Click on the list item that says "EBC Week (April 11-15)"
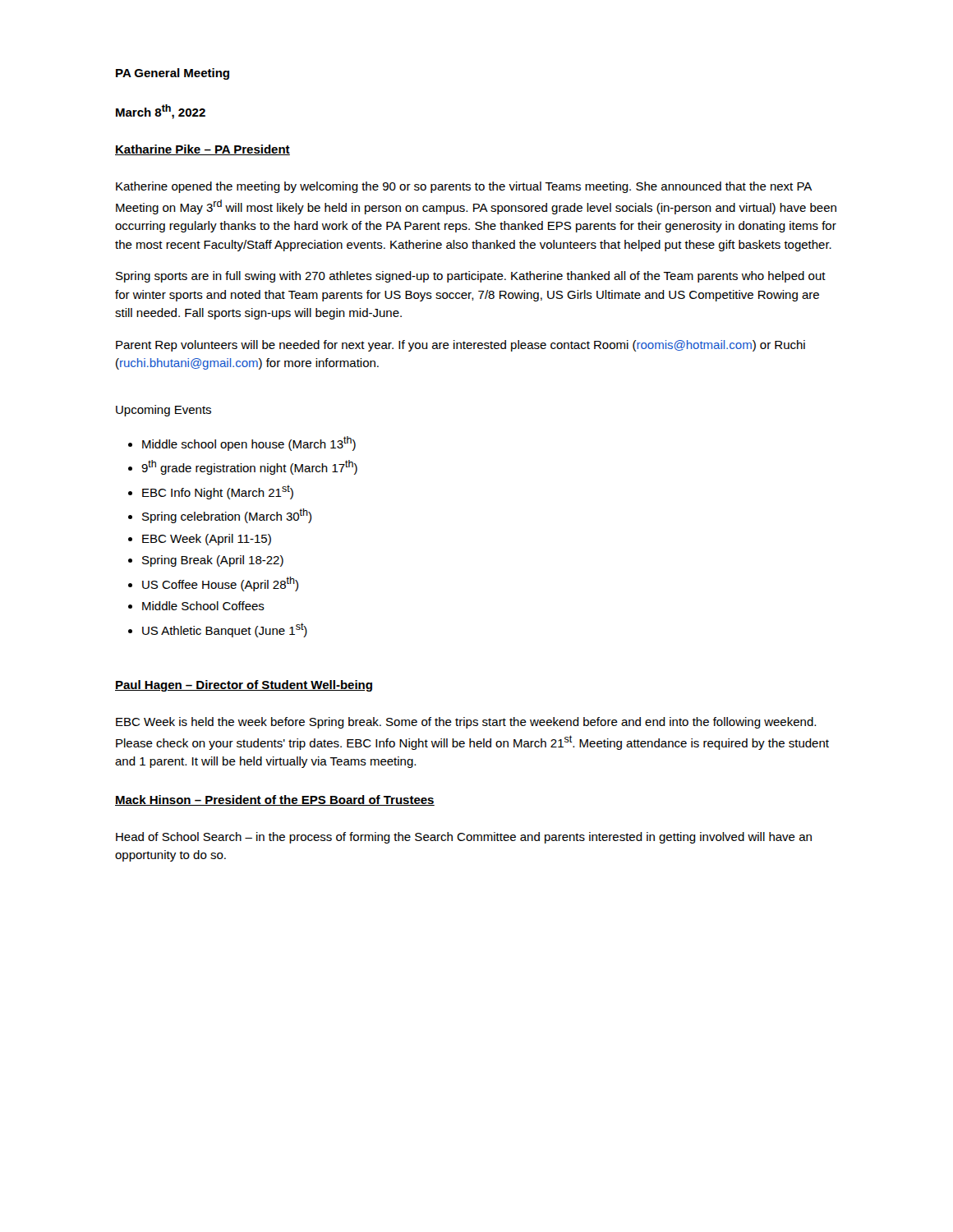953x1232 pixels. click(x=207, y=540)
